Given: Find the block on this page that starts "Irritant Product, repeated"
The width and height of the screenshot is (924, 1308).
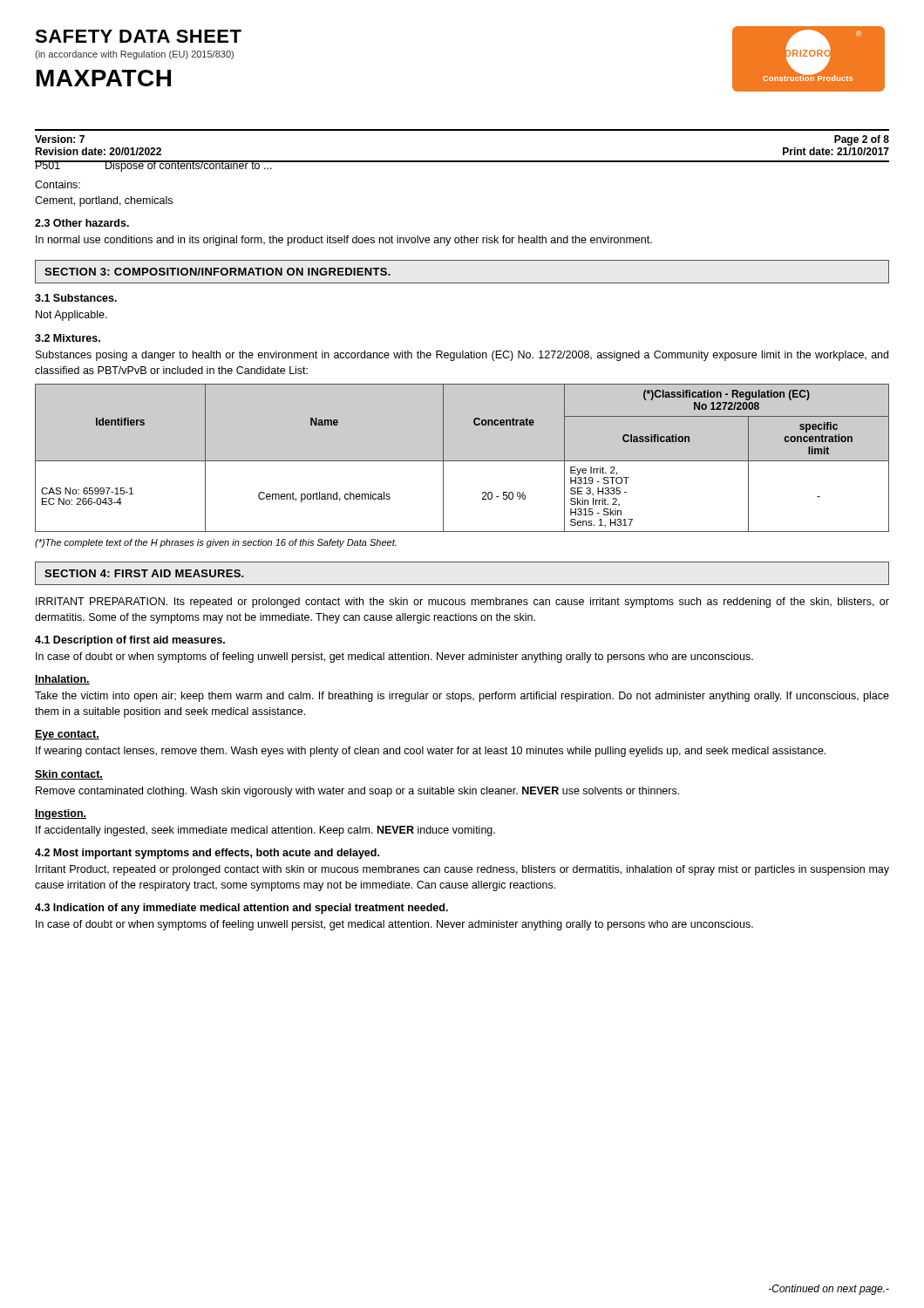Looking at the screenshot, I should [x=462, y=877].
